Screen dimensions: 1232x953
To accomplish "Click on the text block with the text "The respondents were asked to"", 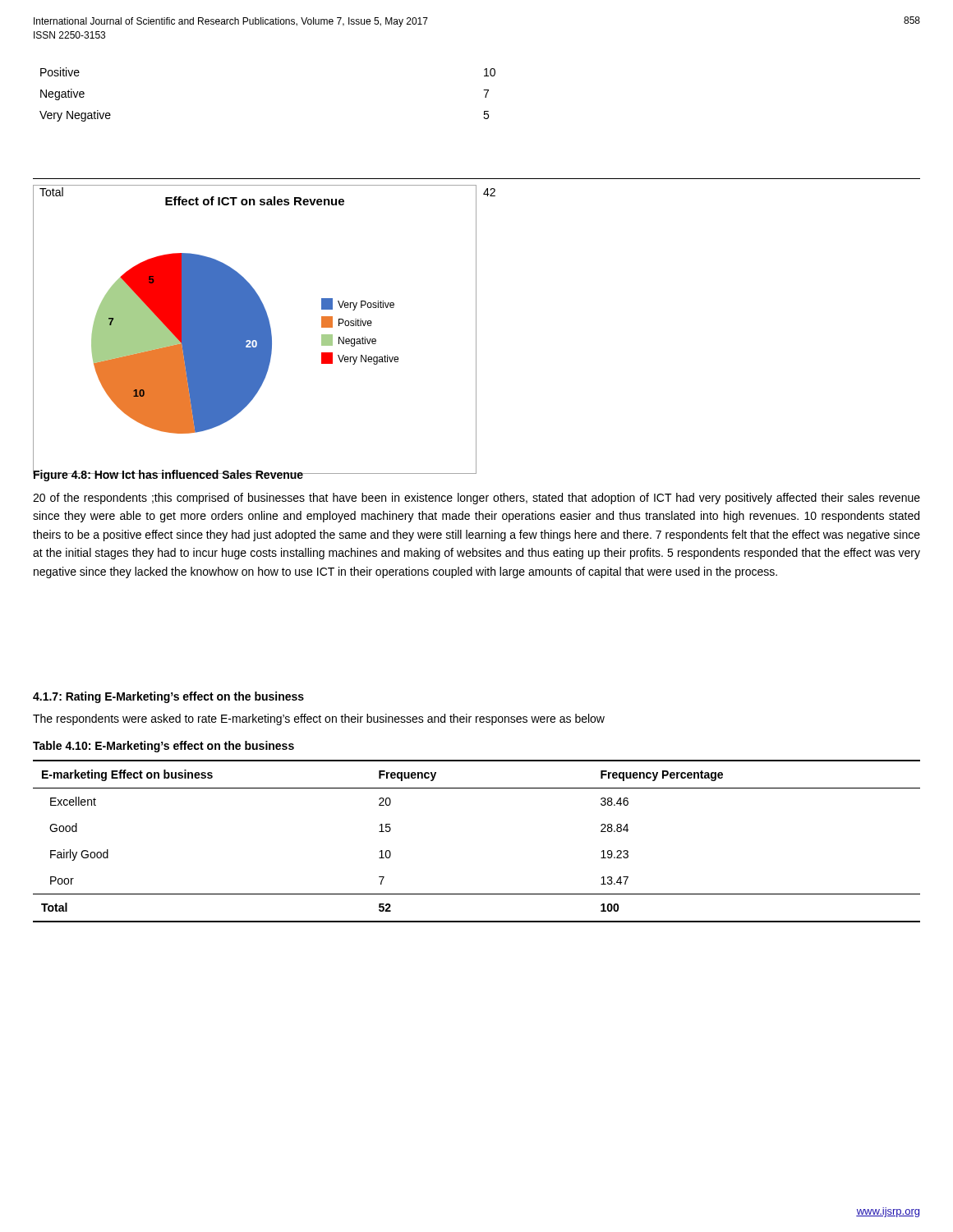I will (x=319, y=719).
